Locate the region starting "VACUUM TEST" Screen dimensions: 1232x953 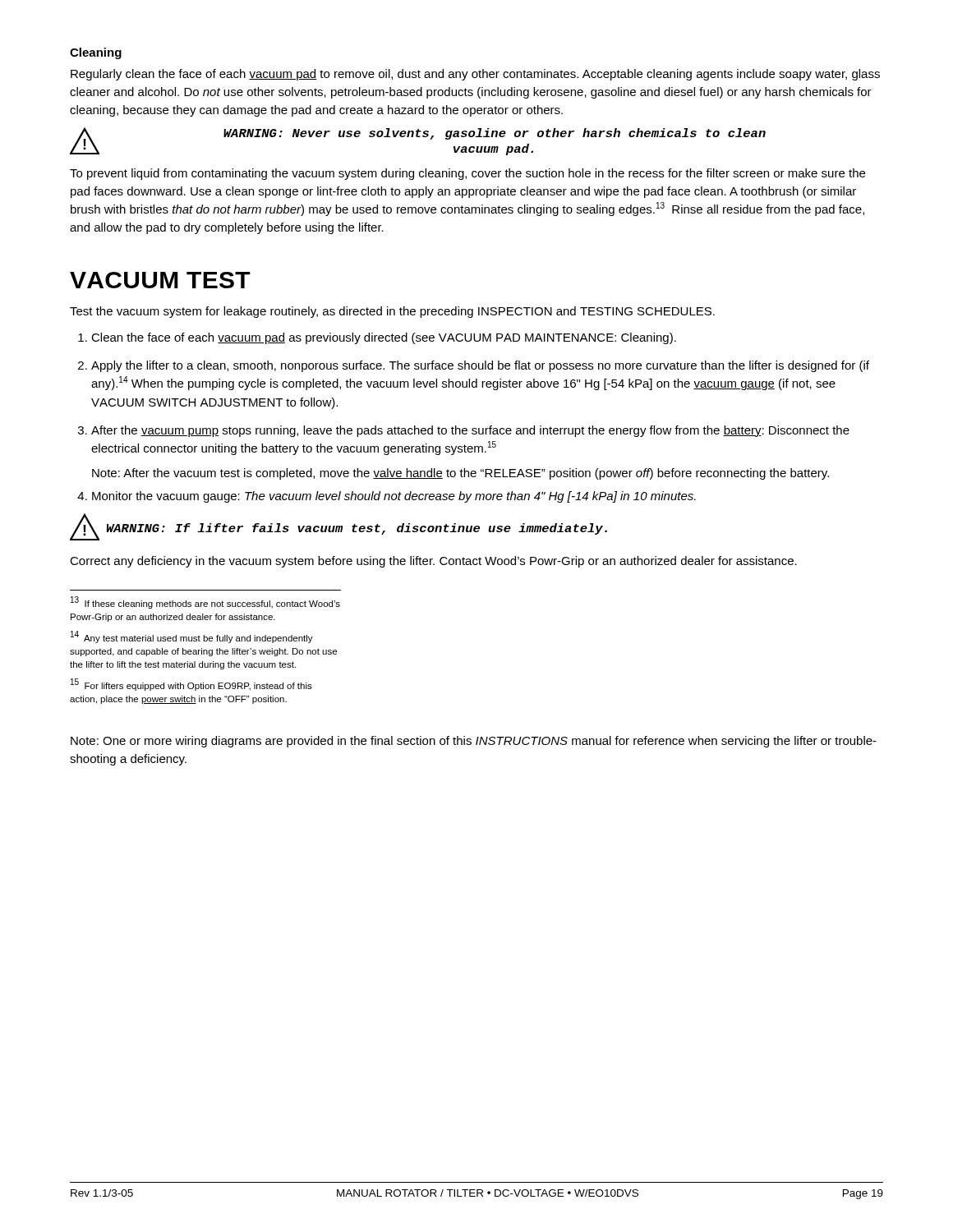pos(160,280)
